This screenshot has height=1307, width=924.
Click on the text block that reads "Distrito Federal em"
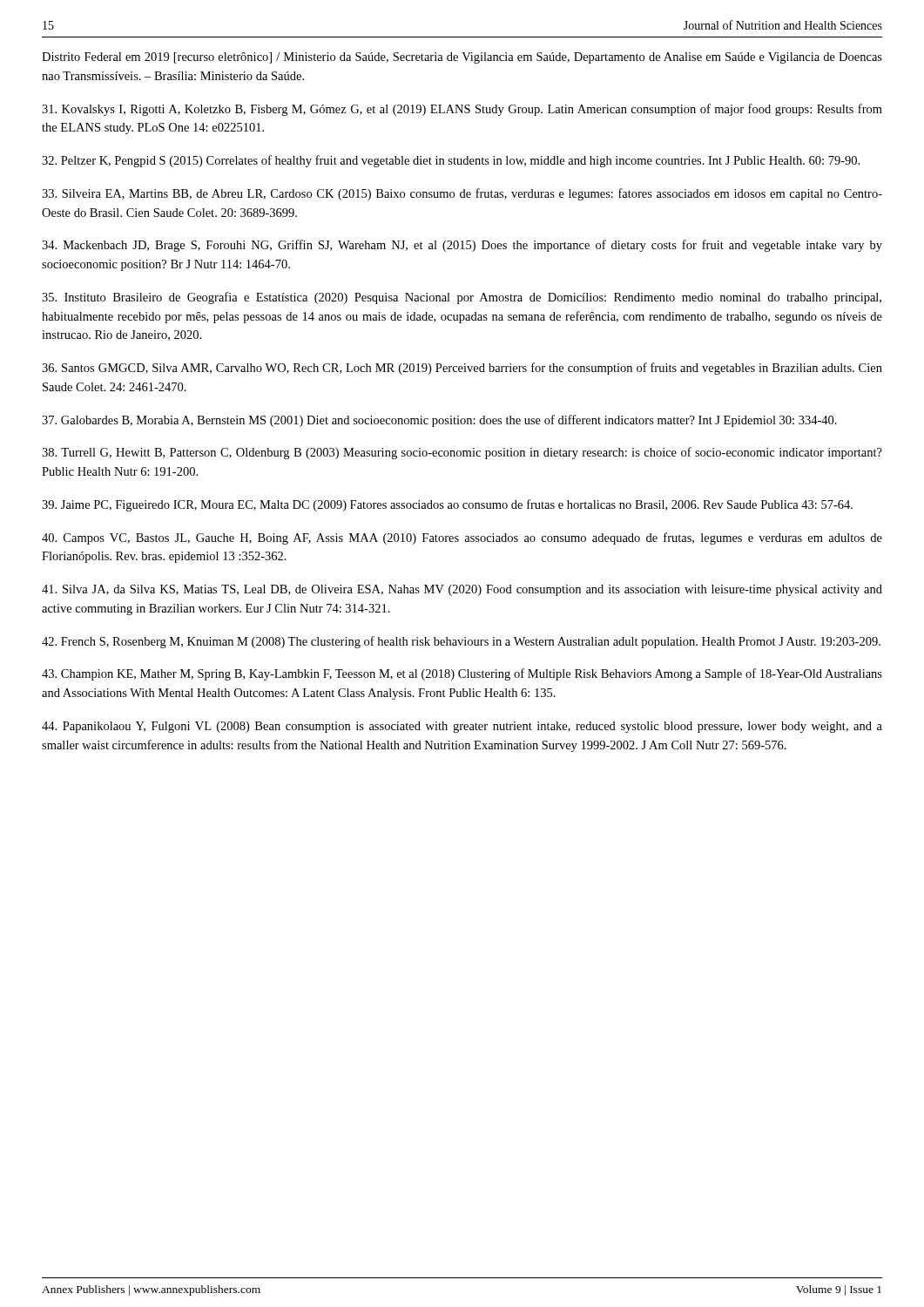point(462,66)
